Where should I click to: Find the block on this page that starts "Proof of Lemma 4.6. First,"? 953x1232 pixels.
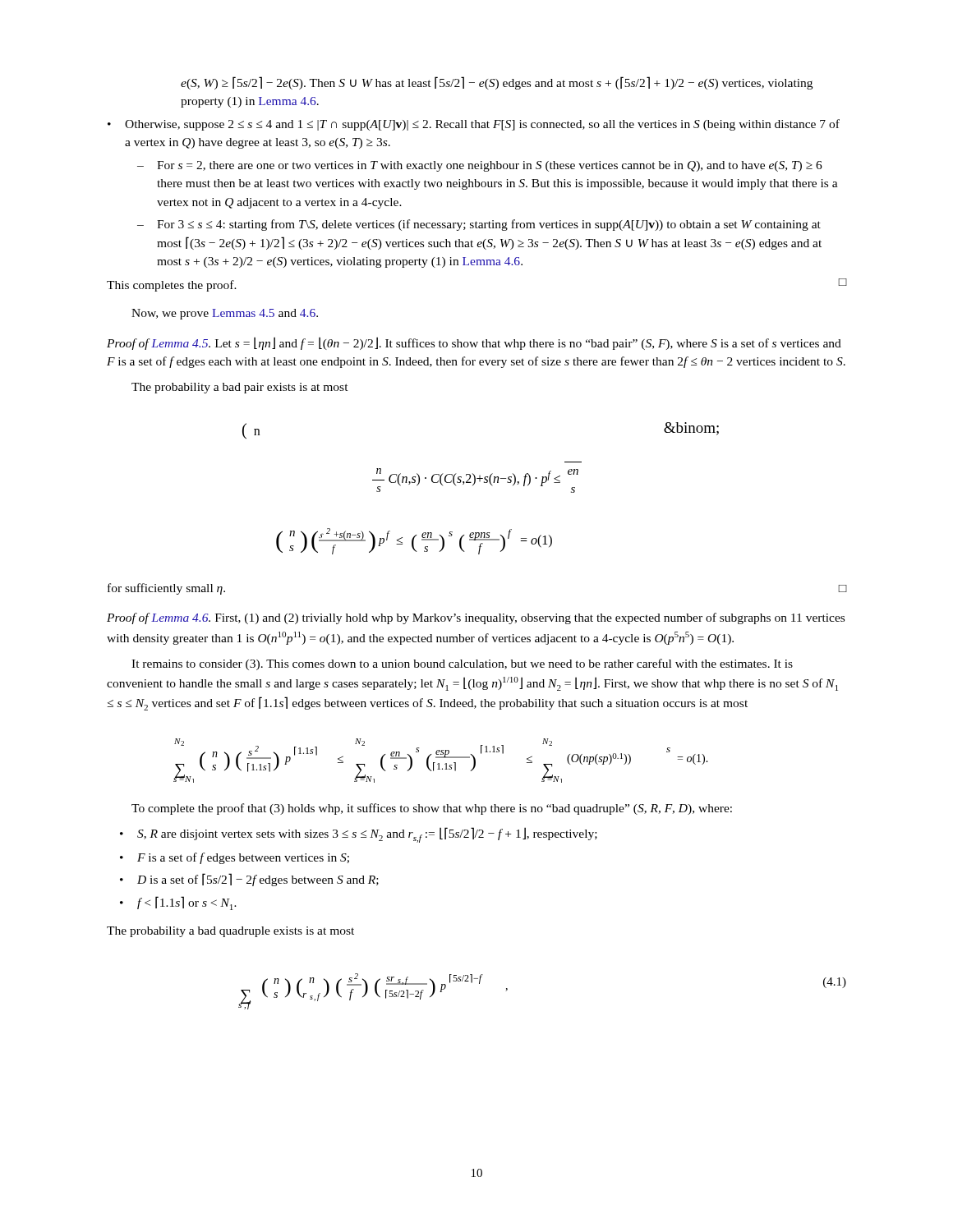tap(476, 628)
